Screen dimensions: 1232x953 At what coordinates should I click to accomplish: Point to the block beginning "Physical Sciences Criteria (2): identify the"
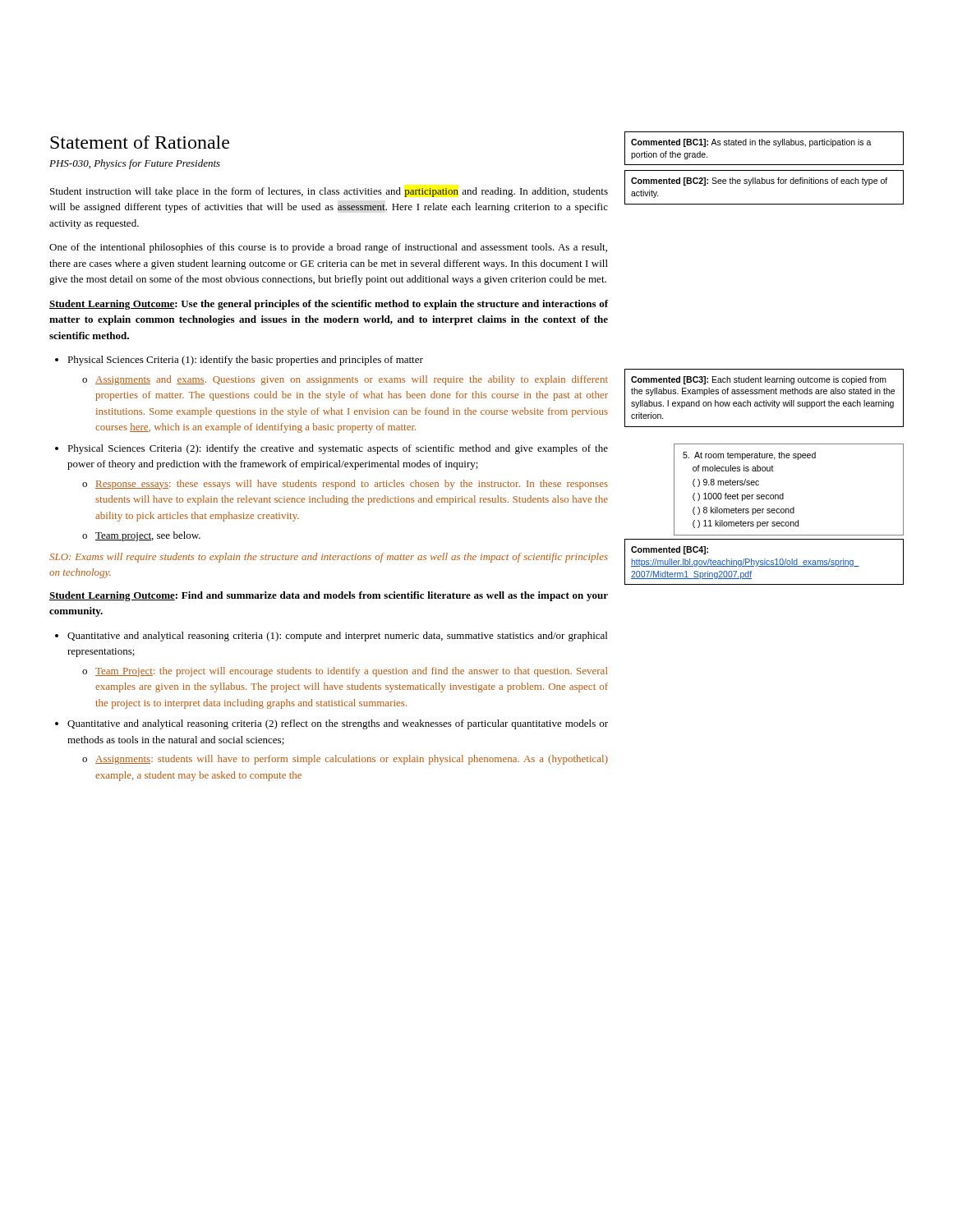point(338,492)
